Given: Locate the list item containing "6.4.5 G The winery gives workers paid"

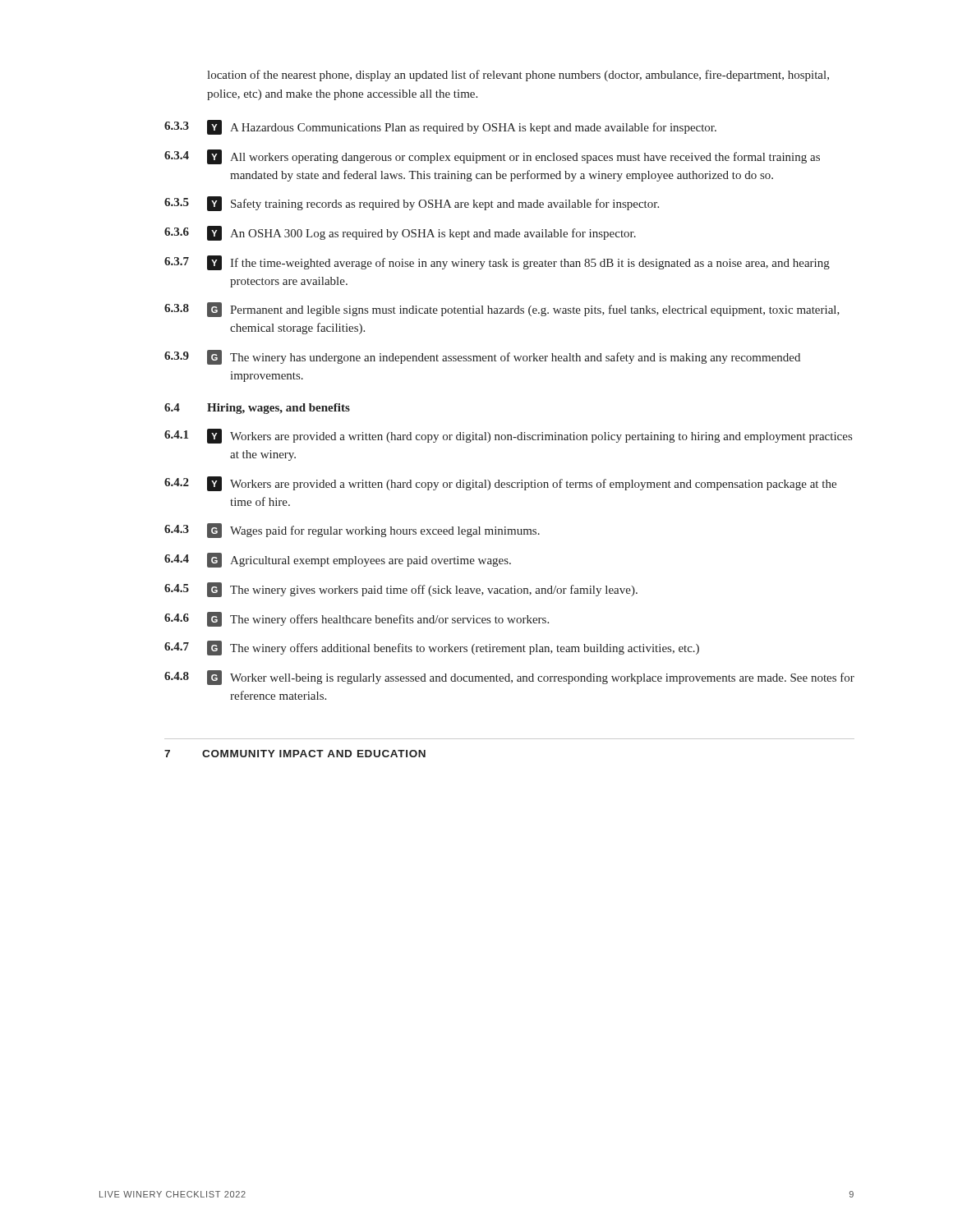Looking at the screenshot, I should pos(509,590).
